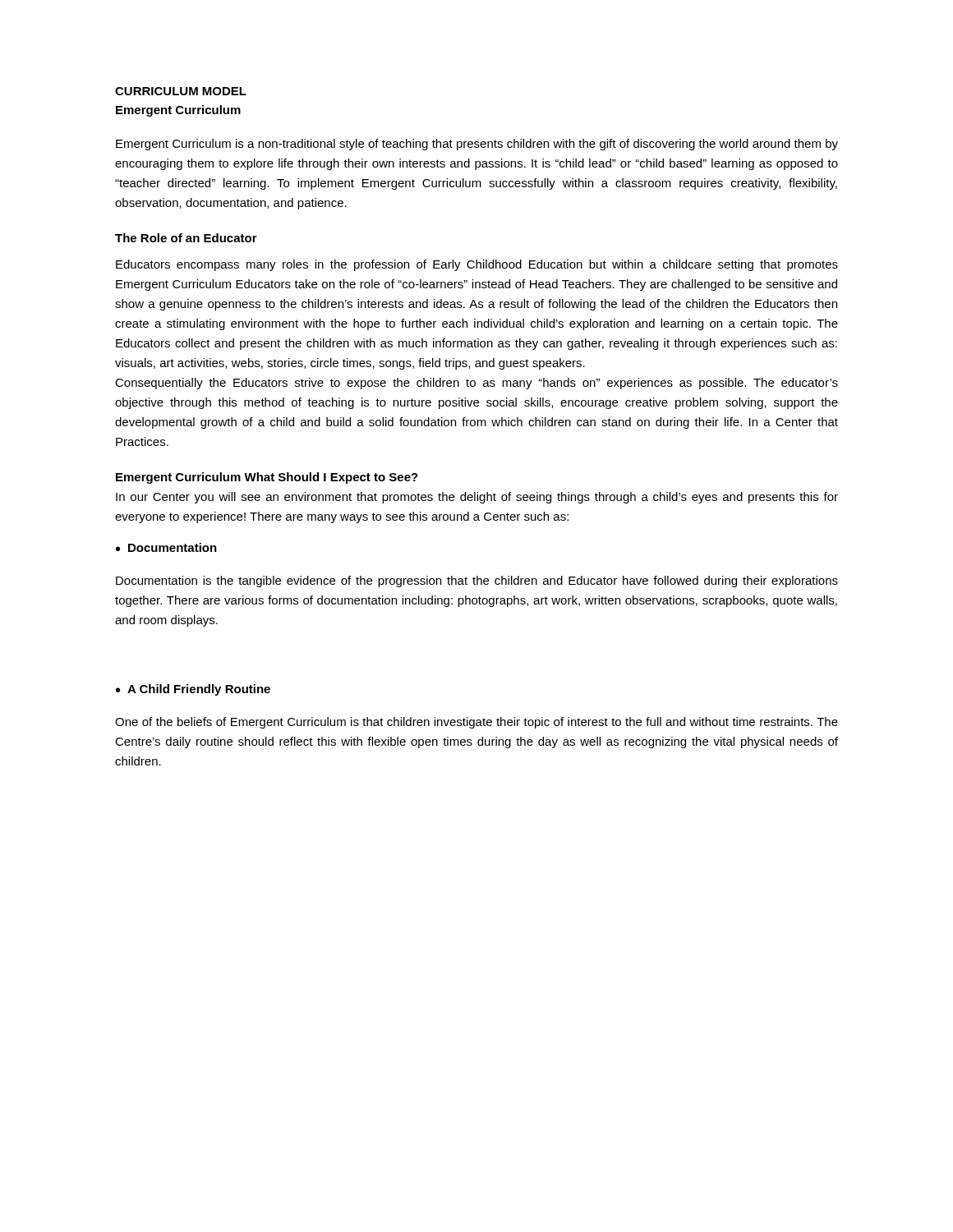The height and width of the screenshot is (1232, 953).
Task: Click the passage that begins "One of the beliefs of Emergent Curriculum is"
Action: coord(476,741)
